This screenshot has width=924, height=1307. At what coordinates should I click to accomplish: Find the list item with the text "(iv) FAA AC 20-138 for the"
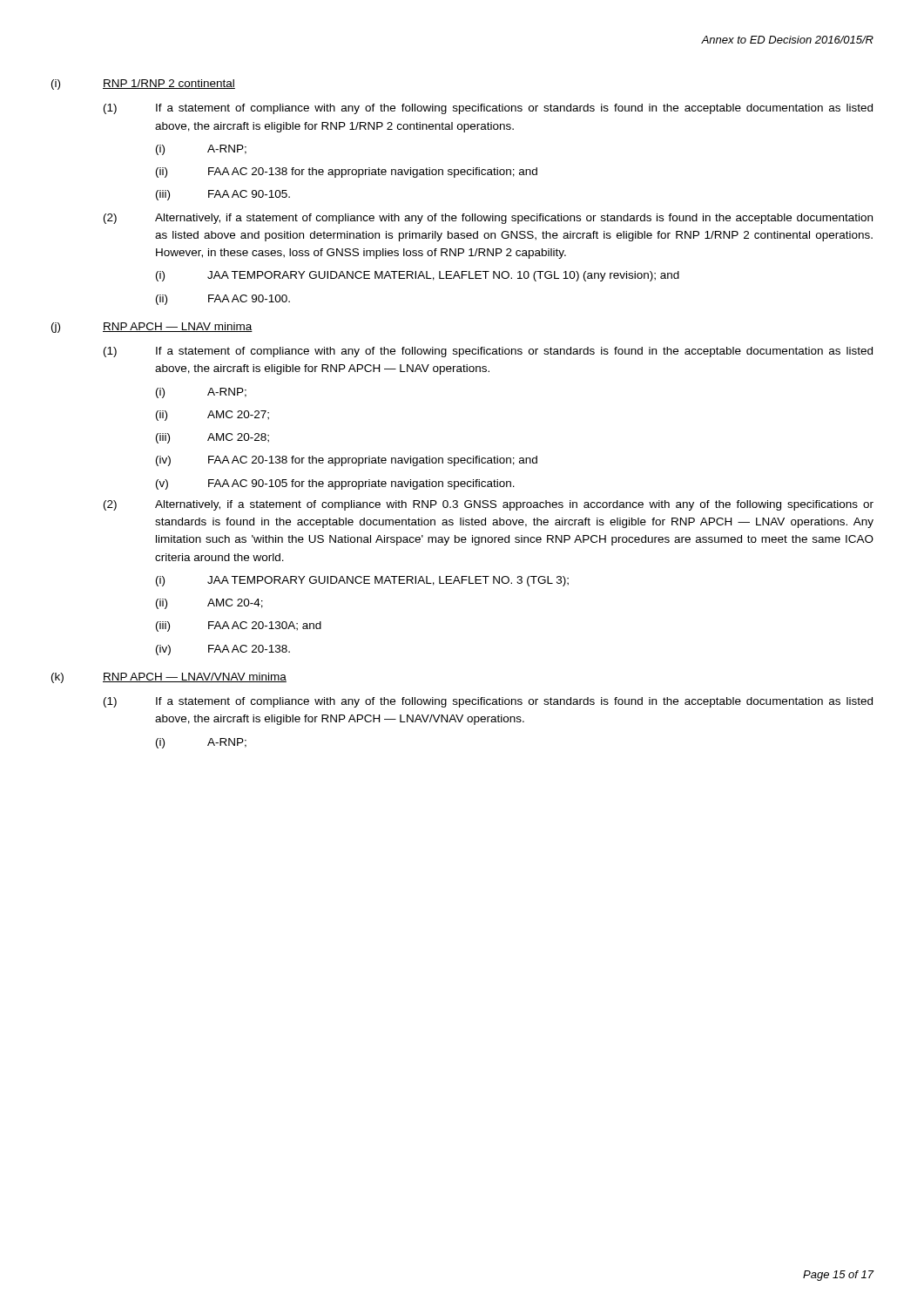(514, 460)
